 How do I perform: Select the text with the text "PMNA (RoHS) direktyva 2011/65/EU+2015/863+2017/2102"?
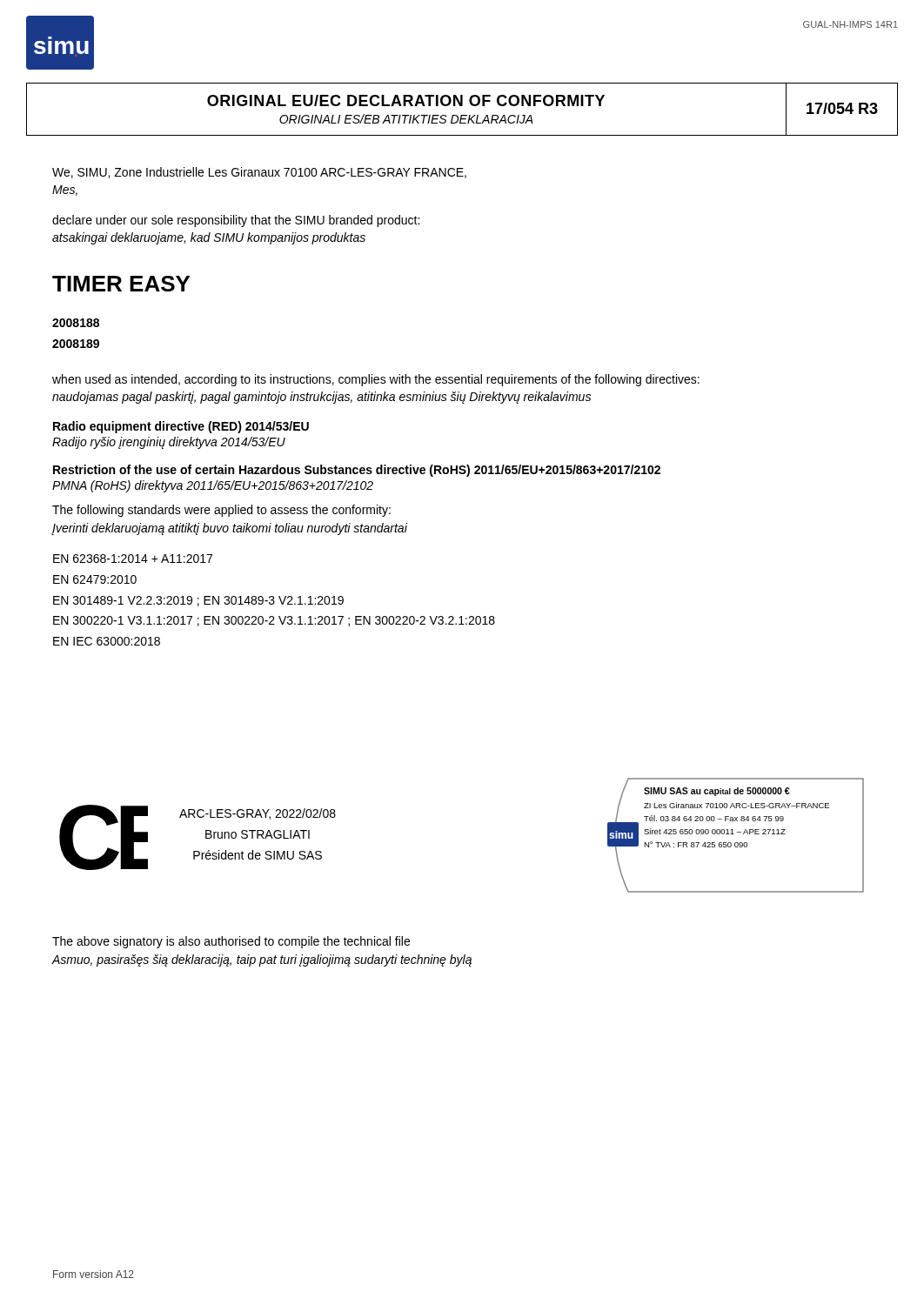(213, 486)
